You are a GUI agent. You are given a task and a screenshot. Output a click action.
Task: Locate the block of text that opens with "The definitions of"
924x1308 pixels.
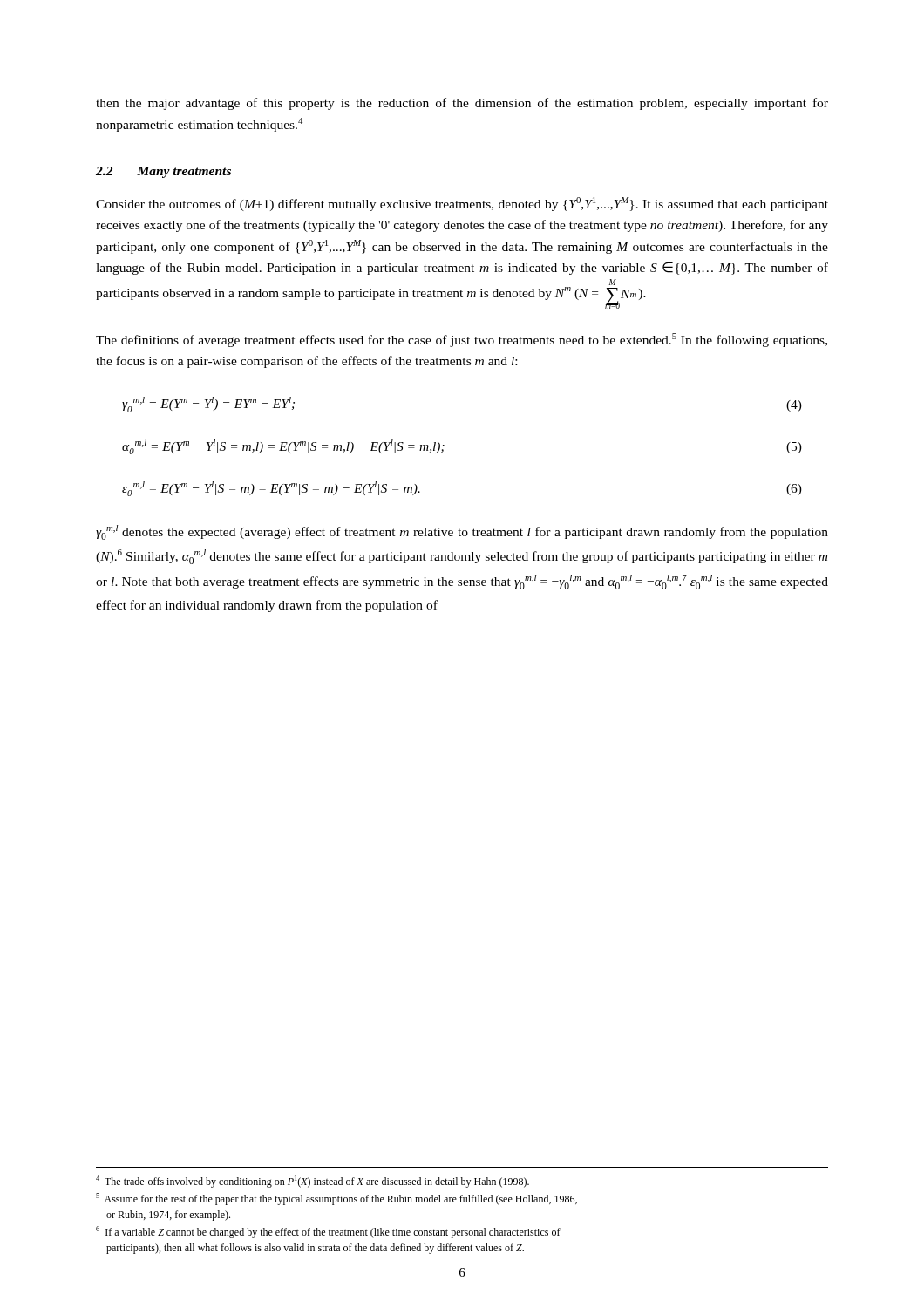(x=462, y=350)
